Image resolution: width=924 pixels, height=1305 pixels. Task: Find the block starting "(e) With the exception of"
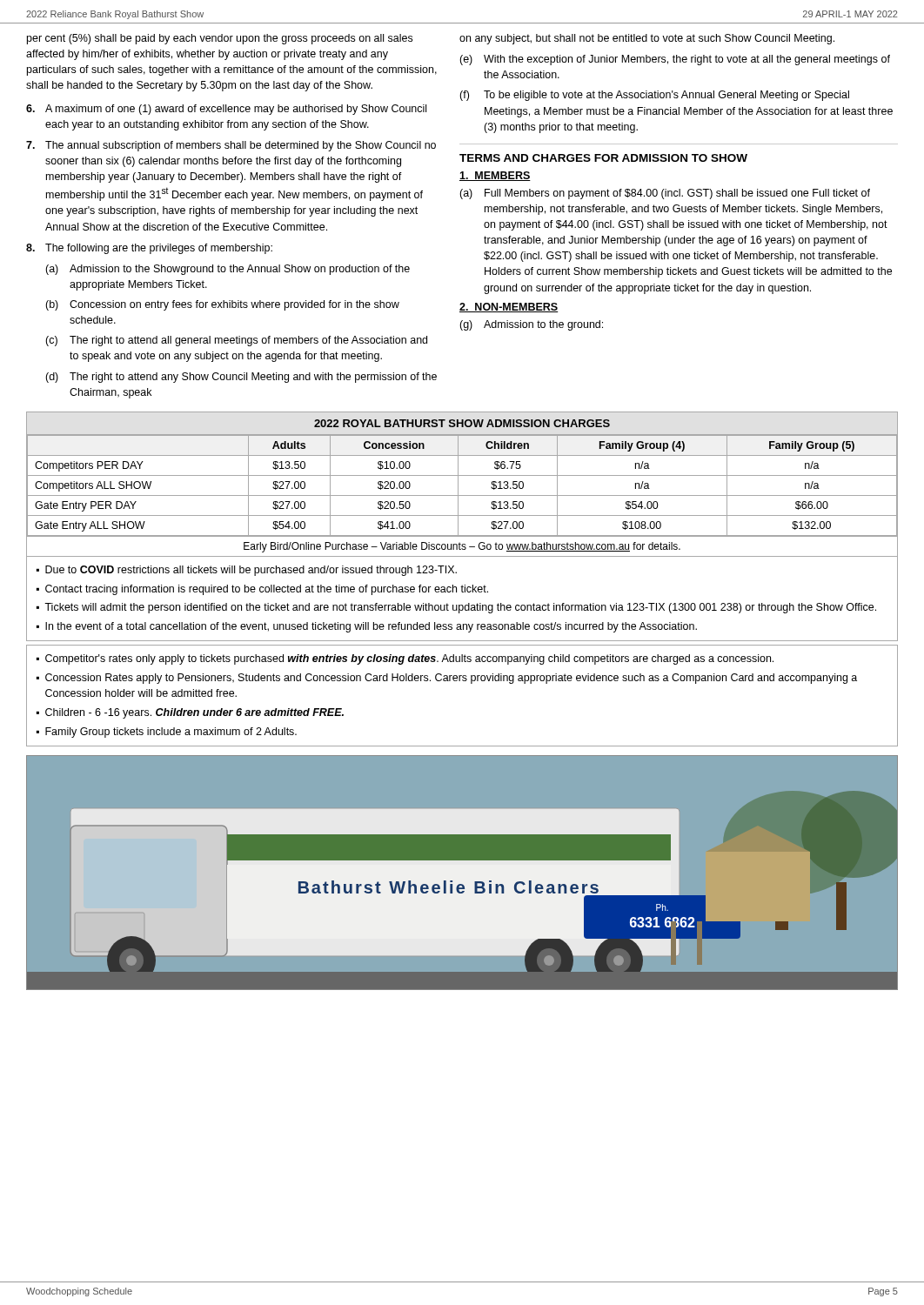coord(679,67)
